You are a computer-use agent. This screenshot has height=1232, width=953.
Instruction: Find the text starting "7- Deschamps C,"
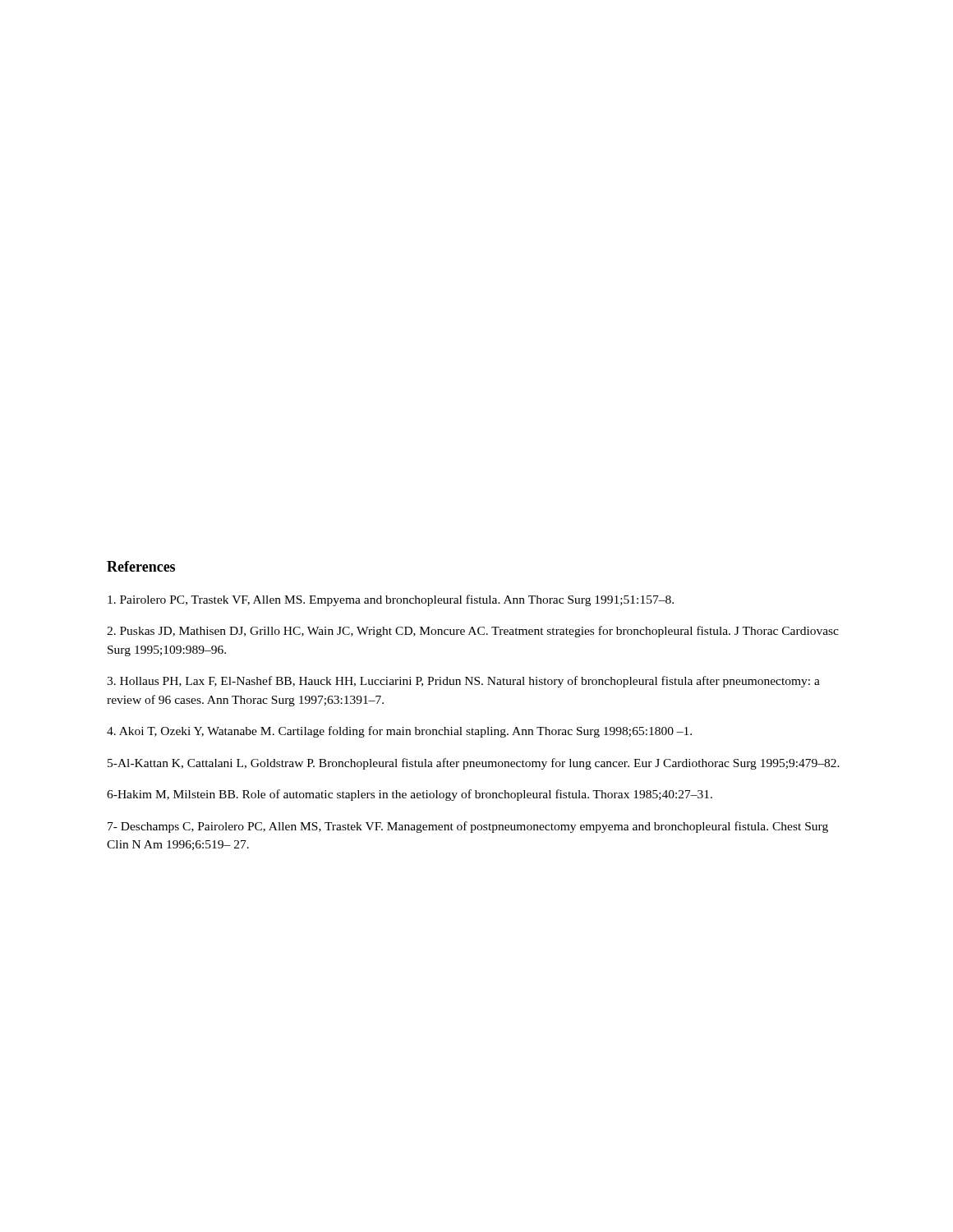tap(468, 835)
